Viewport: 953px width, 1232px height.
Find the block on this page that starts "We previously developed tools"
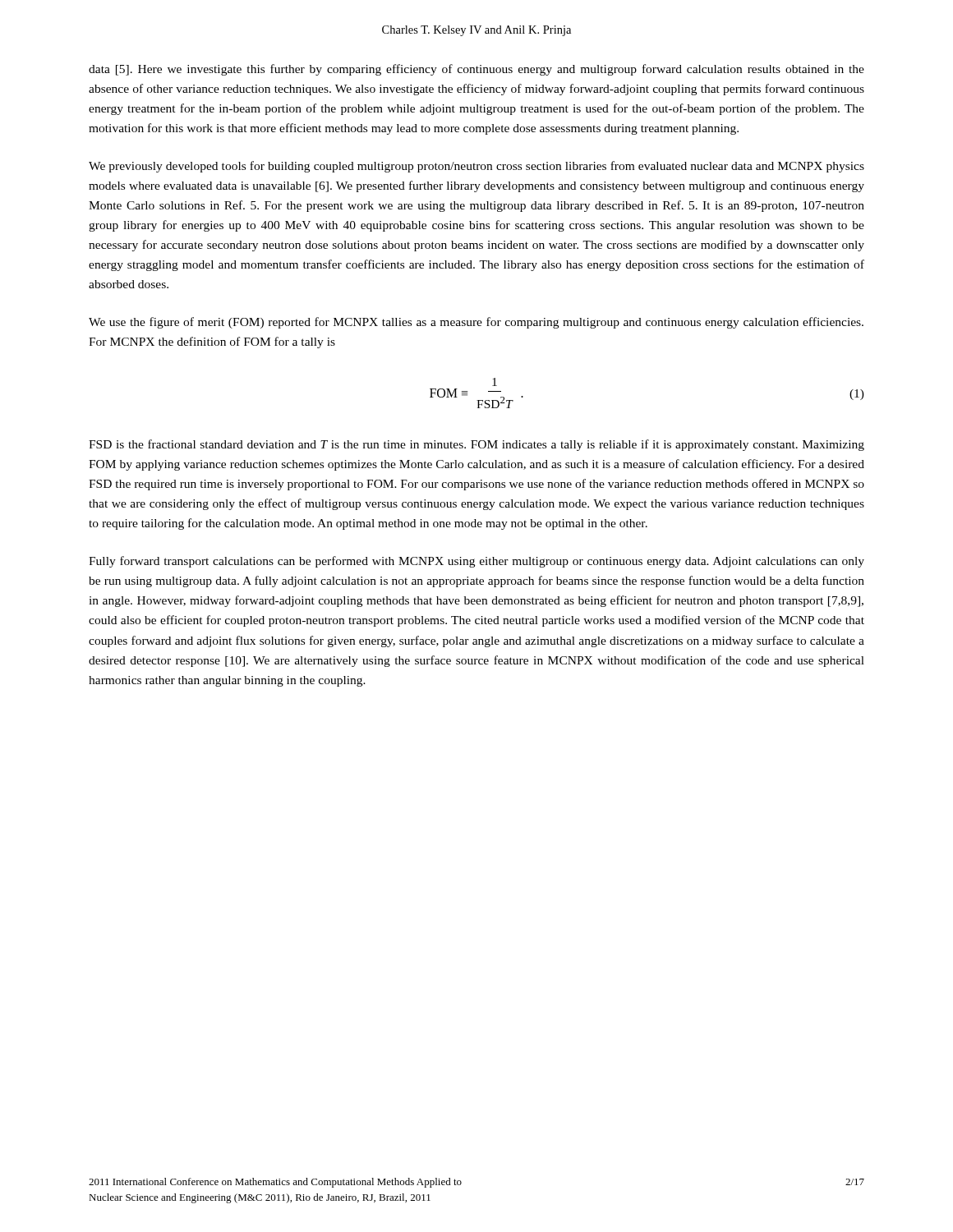pyautogui.click(x=476, y=225)
